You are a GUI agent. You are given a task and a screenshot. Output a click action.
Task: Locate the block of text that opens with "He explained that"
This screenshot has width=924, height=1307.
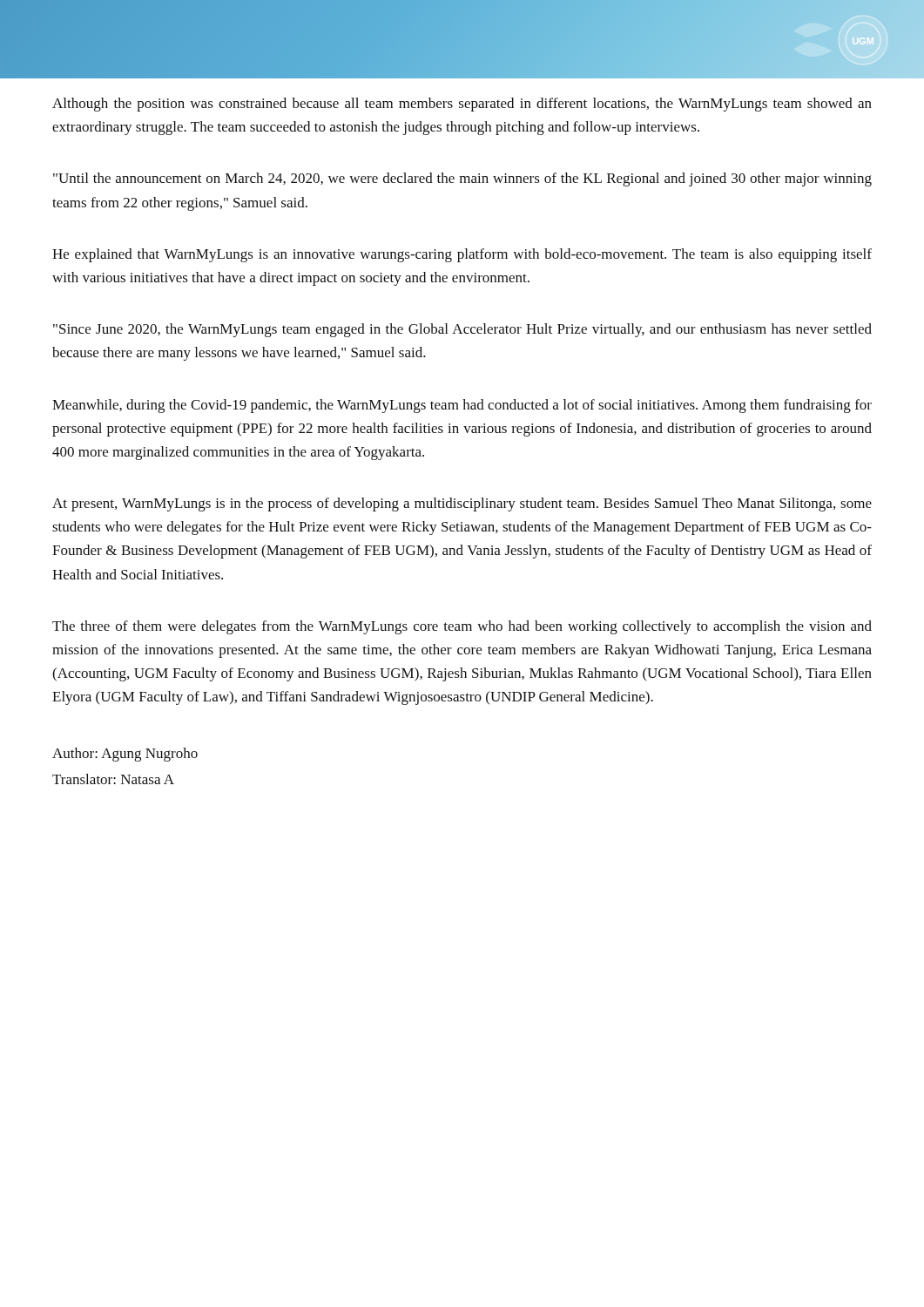tap(462, 266)
